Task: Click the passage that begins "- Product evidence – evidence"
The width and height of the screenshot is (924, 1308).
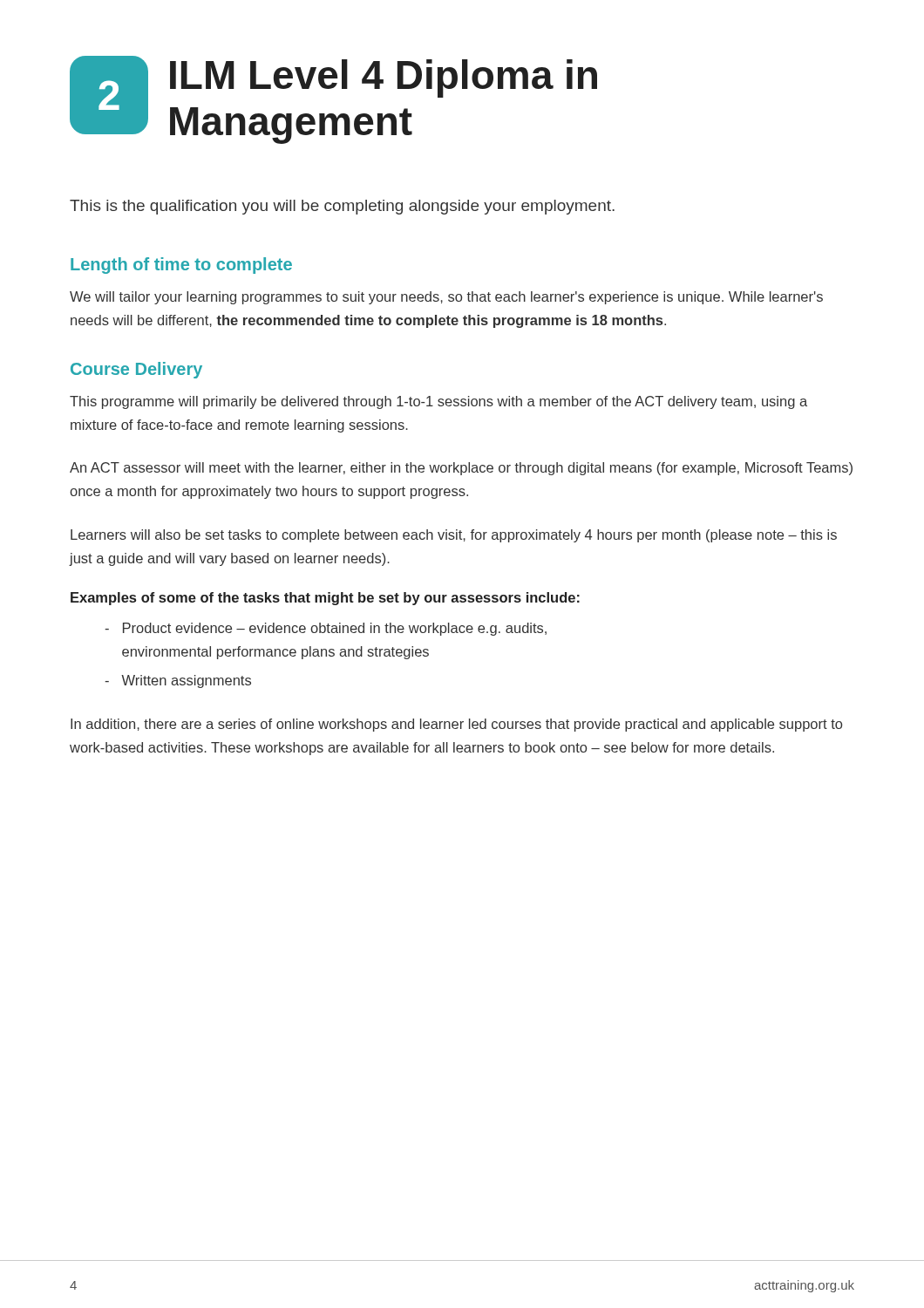Action: click(326, 640)
